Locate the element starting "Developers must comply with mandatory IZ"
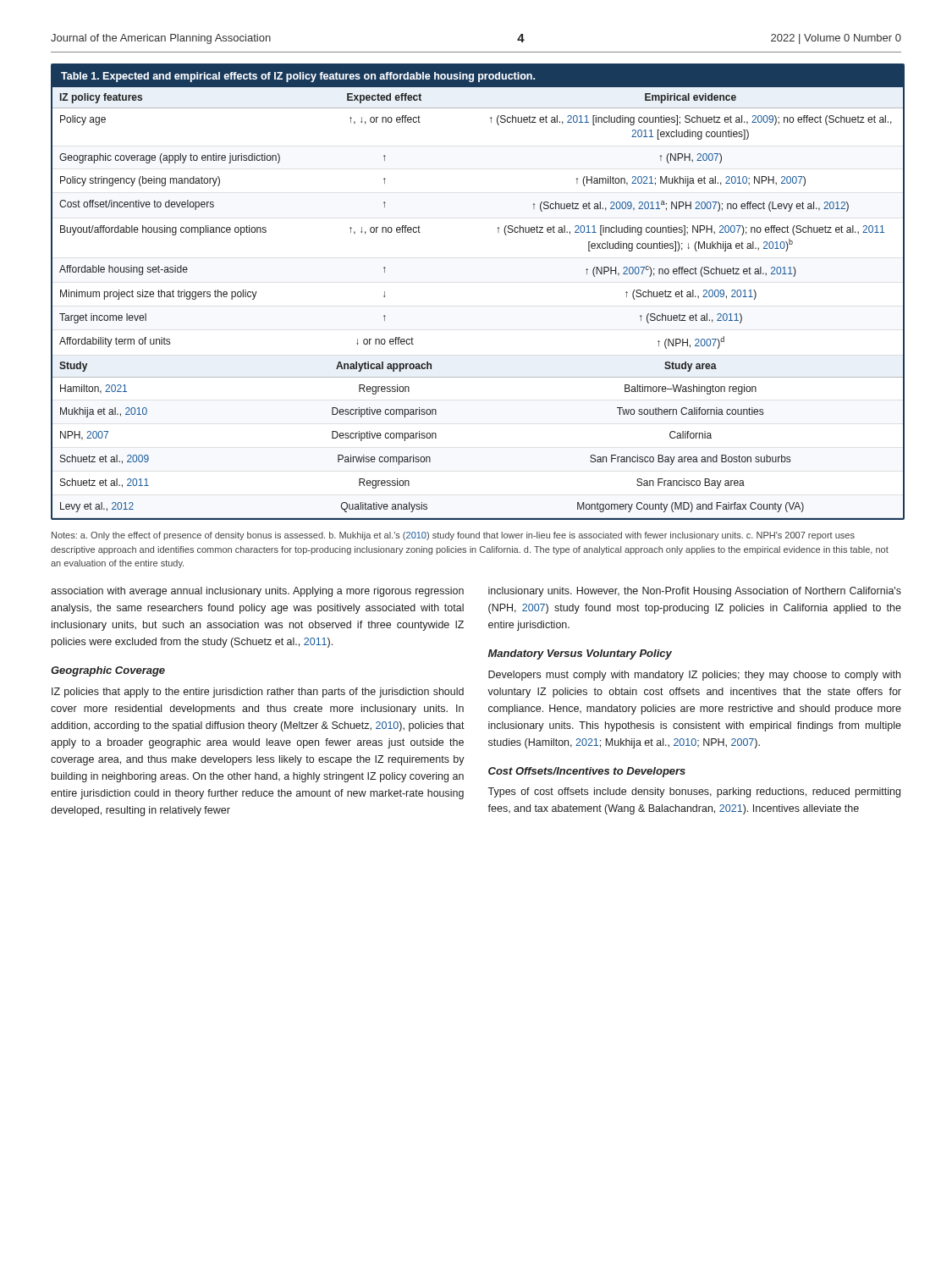Viewport: 952px width, 1270px height. [695, 708]
